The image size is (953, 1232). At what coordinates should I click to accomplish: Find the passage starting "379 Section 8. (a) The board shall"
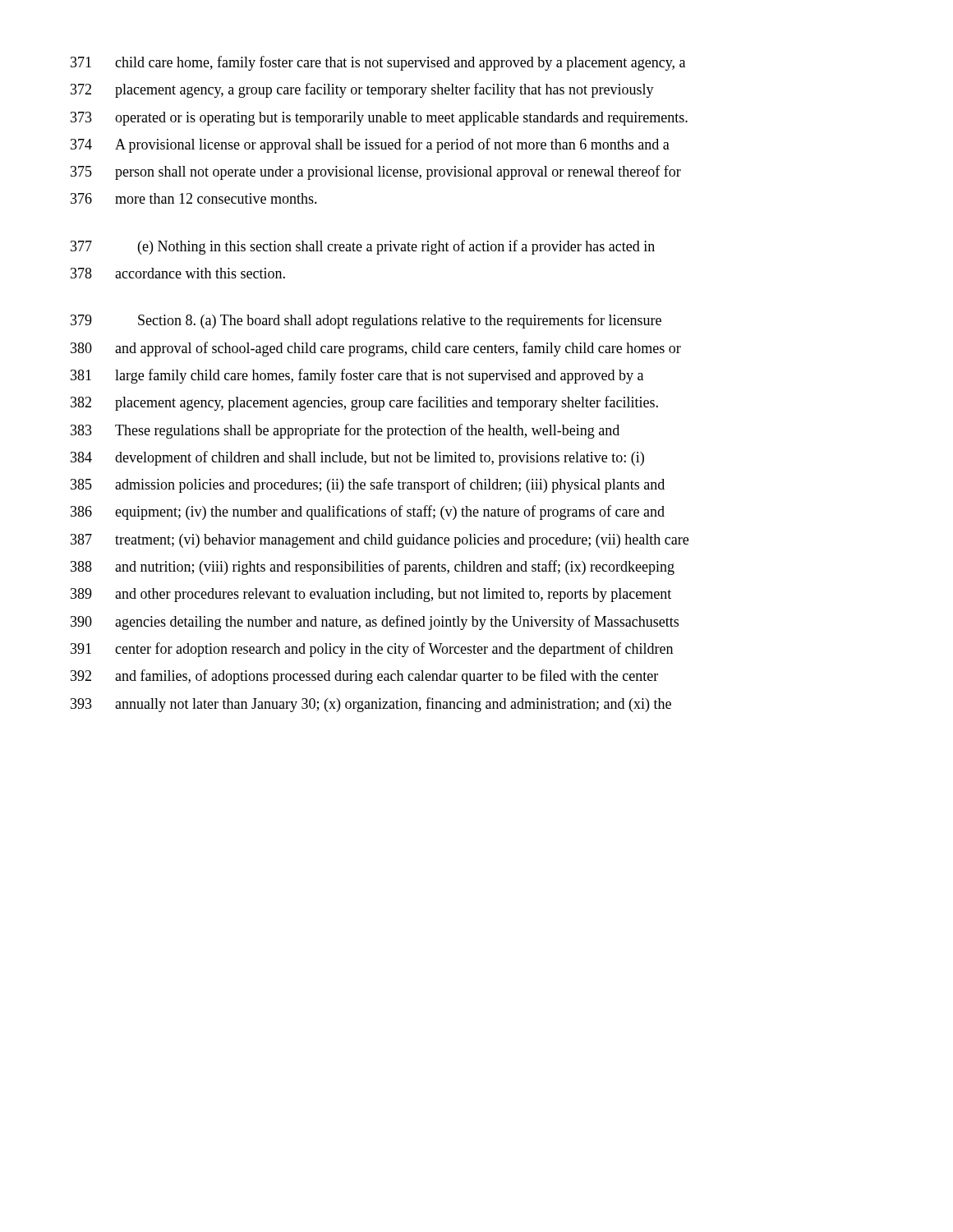468,321
